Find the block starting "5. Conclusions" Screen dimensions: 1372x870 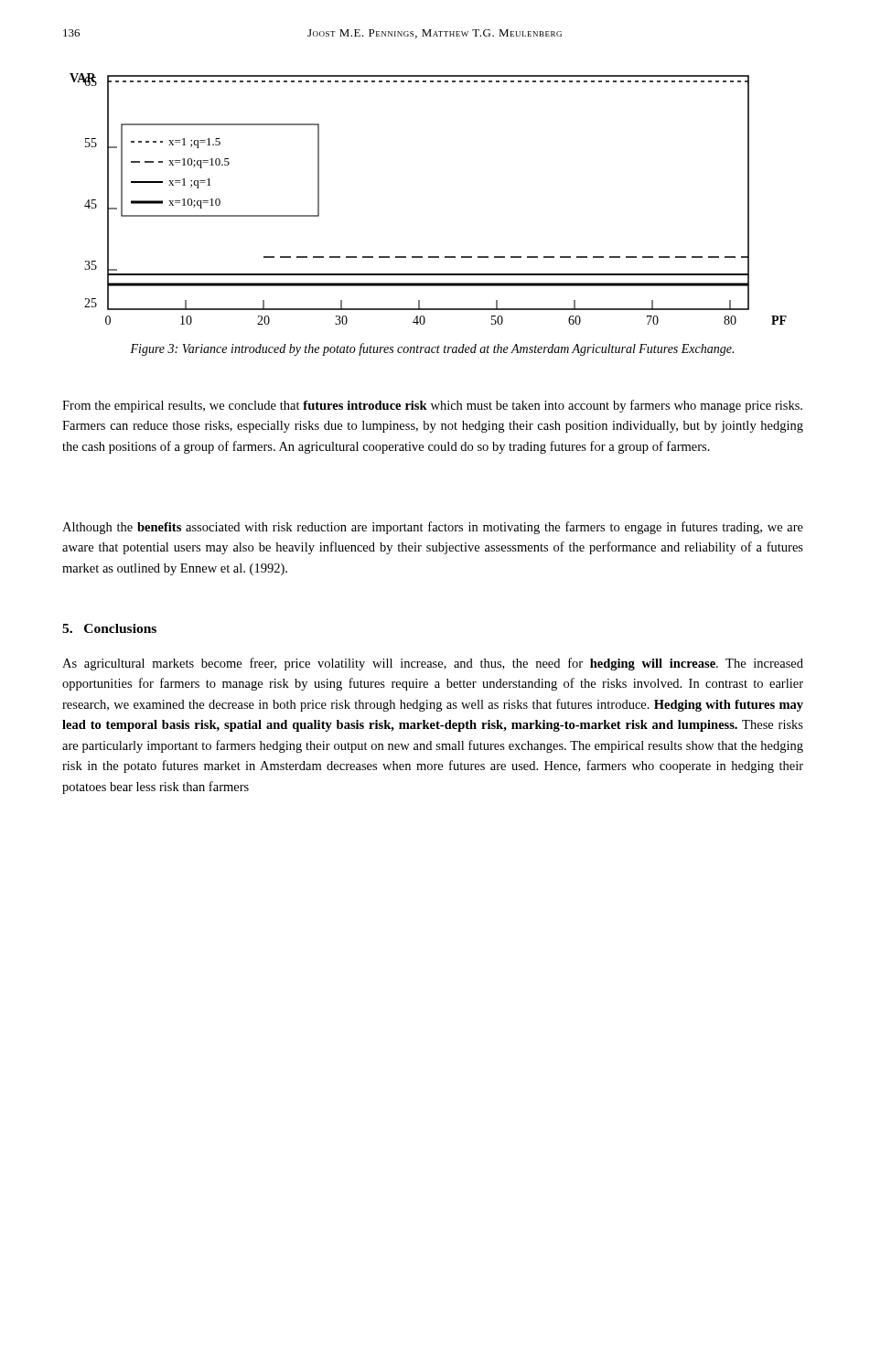(109, 628)
